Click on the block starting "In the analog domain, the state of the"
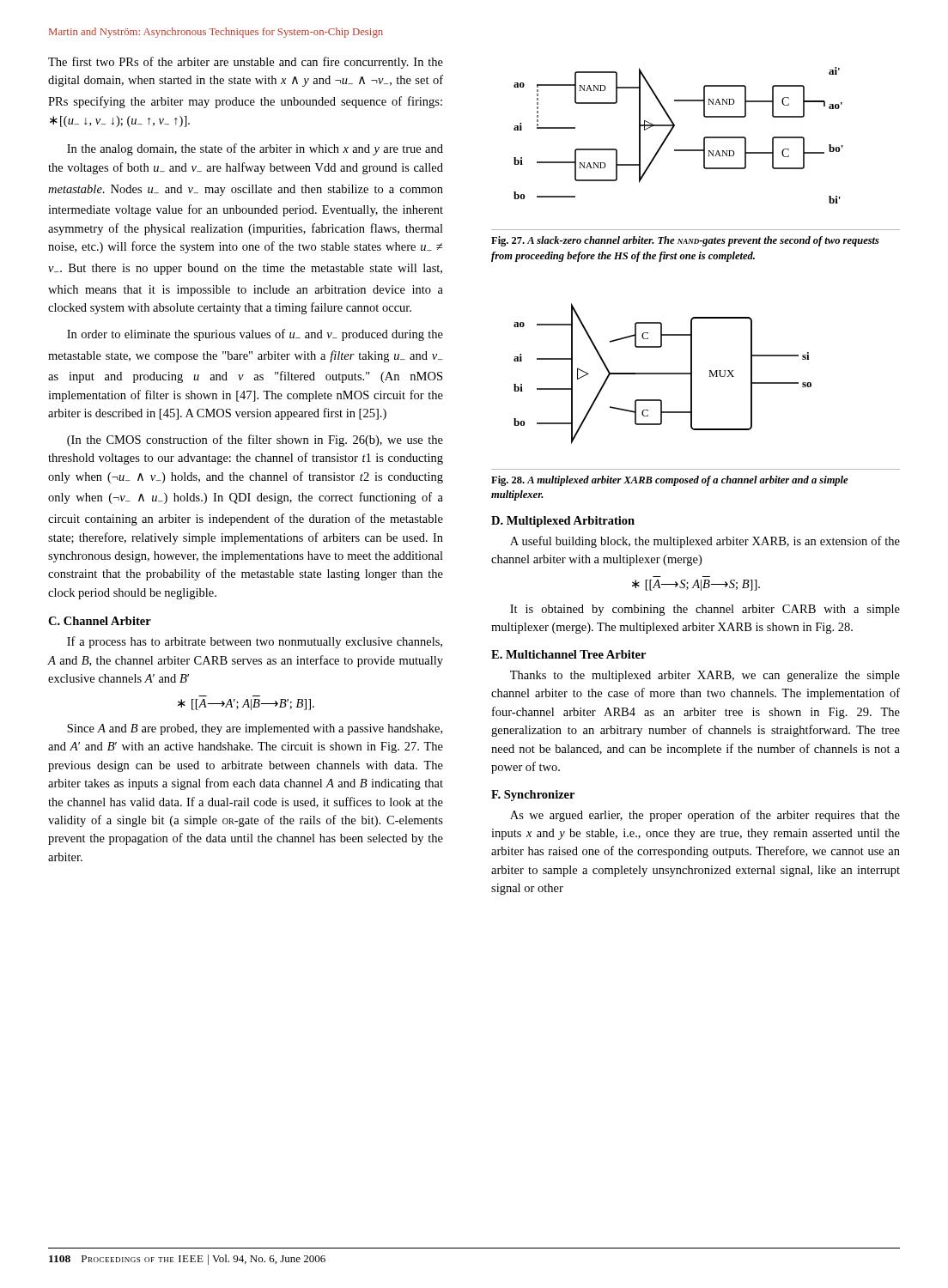The width and height of the screenshot is (948, 1288). (246, 229)
